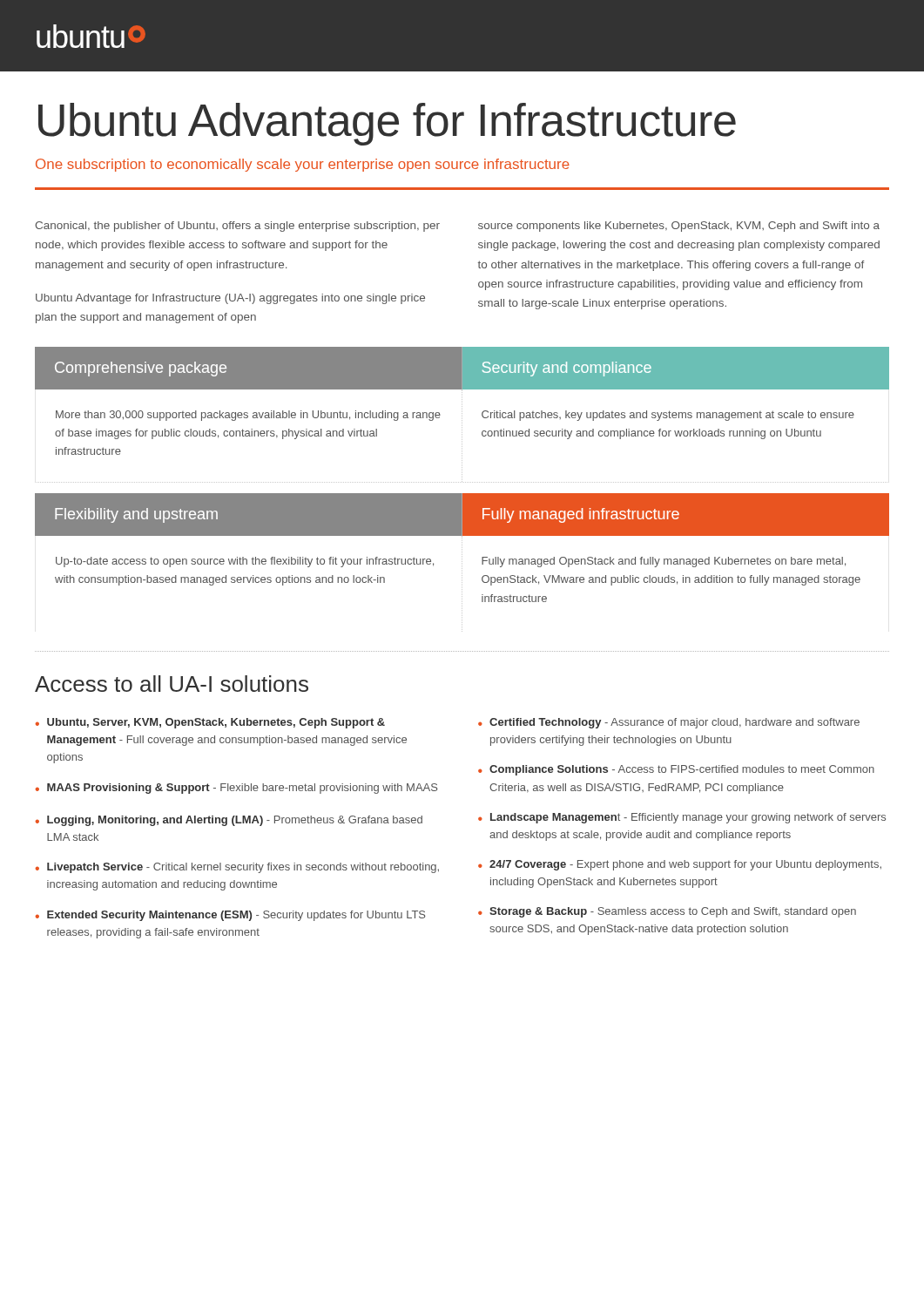924x1307 pixels.
Task: Click on the list item containing "• Livepatch Service - Critical kernel"
Action: [241, 876]
